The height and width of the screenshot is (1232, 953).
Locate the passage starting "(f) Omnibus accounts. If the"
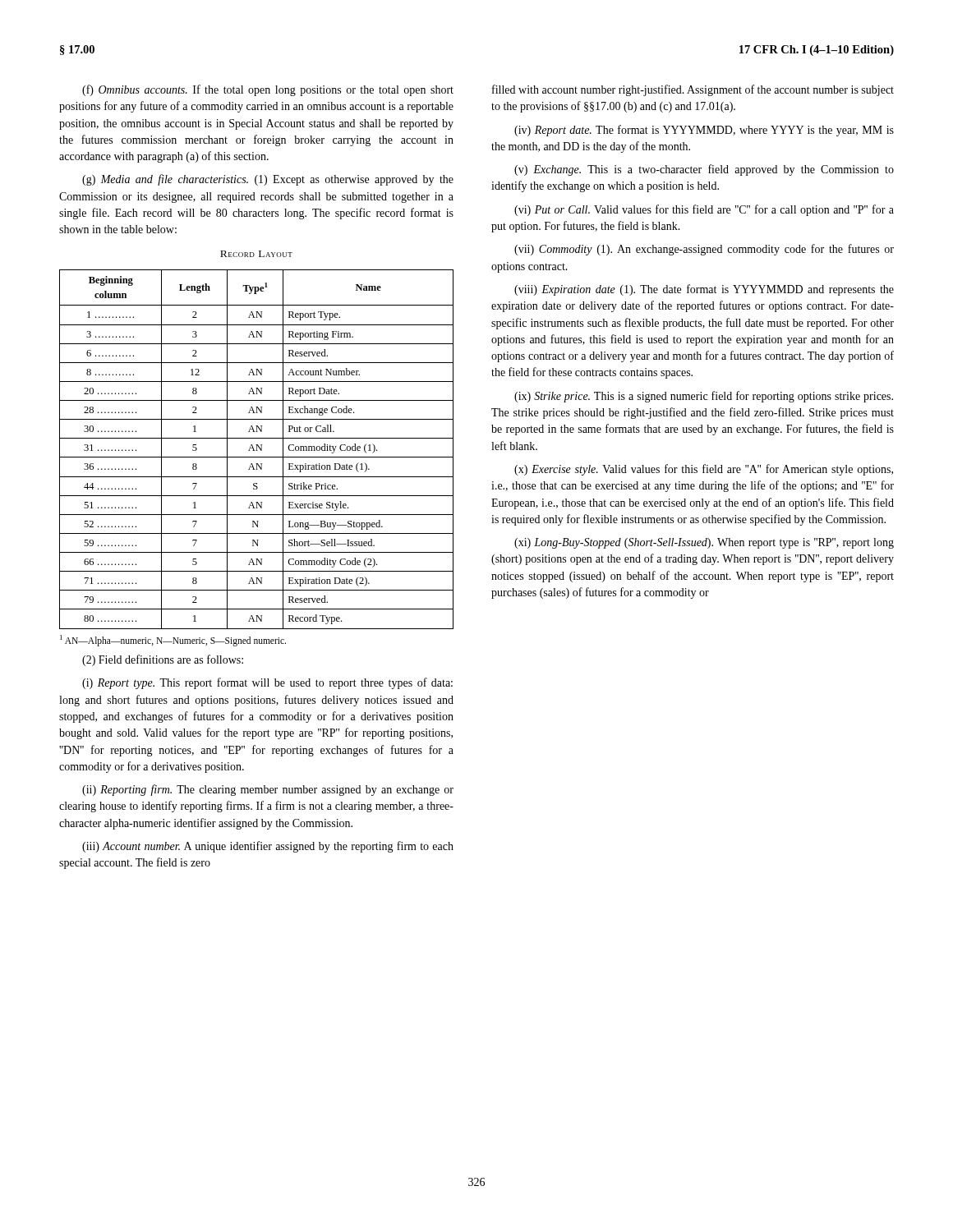pos(256,123)
